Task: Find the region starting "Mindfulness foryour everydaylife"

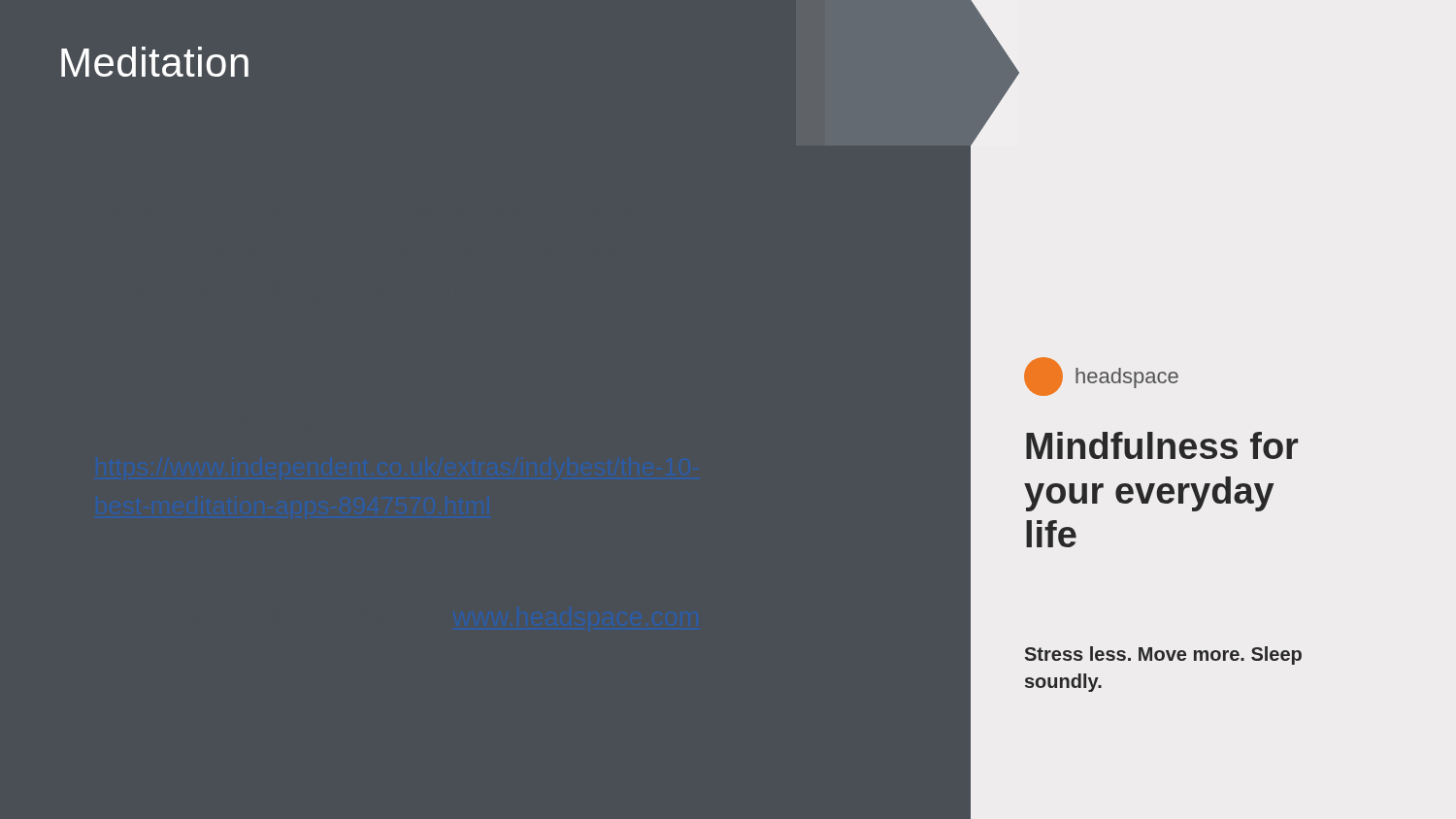Action: coord(1161,491)
